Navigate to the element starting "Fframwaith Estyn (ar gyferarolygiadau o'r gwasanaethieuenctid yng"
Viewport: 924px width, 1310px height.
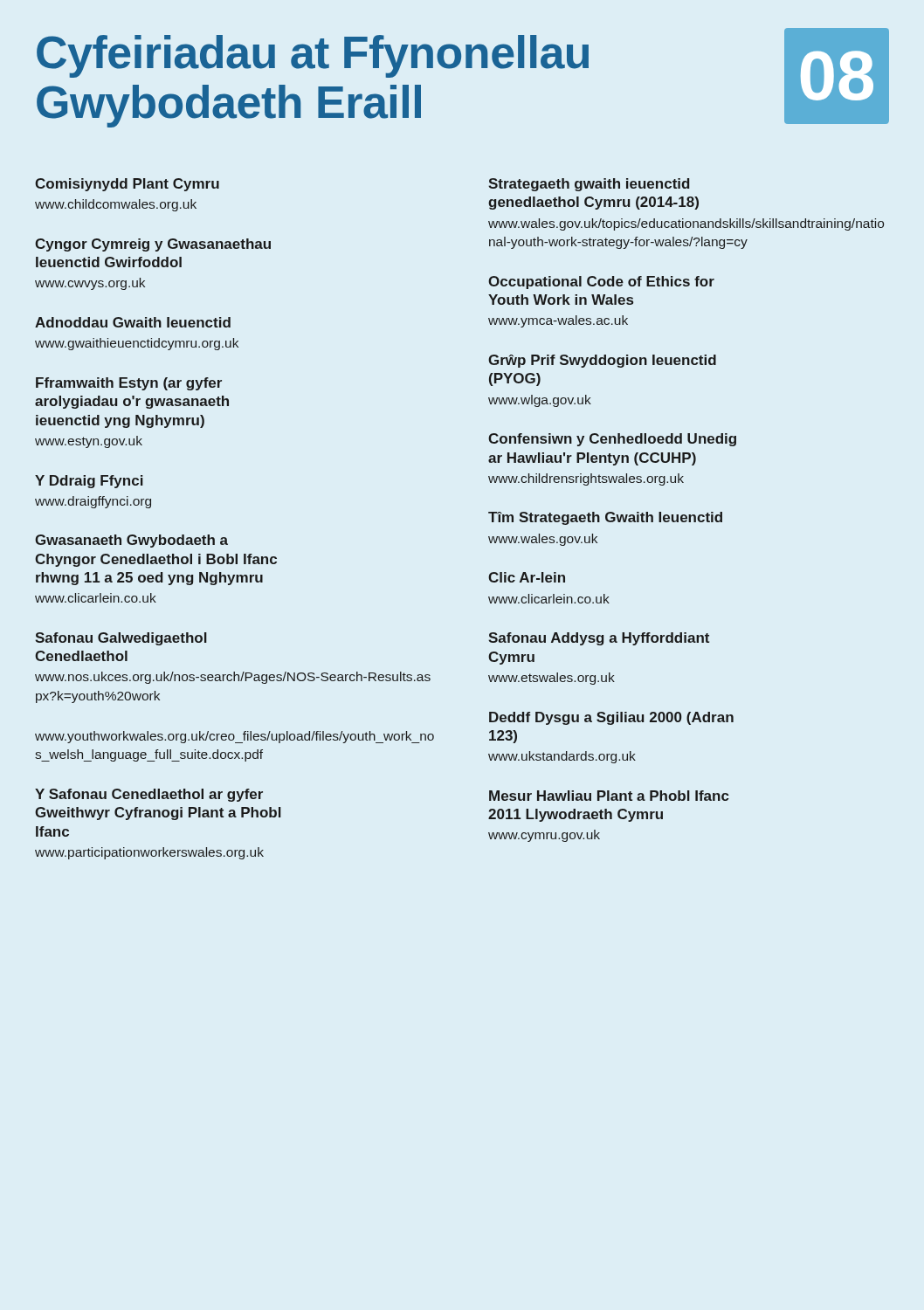point(235,412)
